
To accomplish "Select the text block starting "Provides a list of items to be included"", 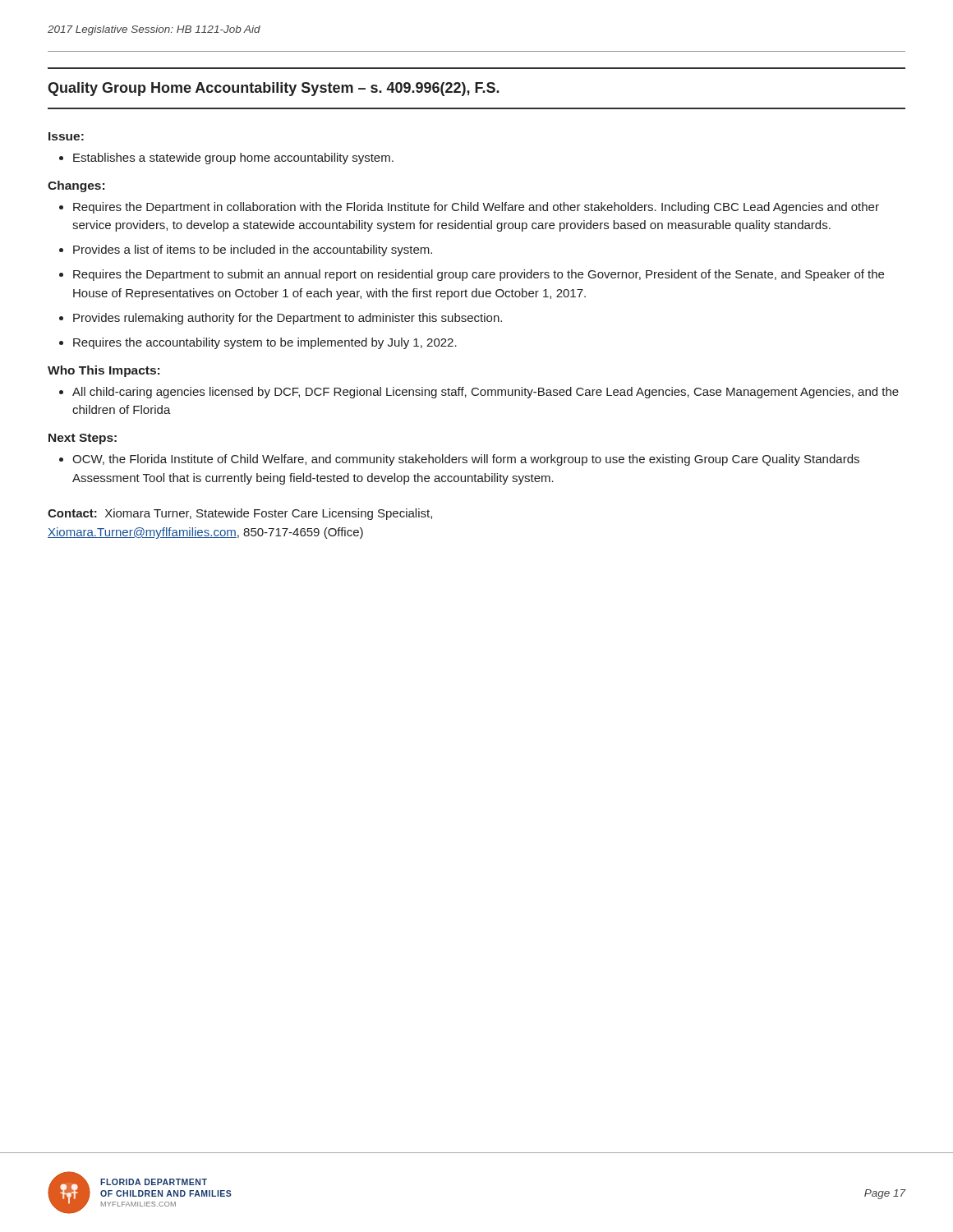I will [253, 249].
